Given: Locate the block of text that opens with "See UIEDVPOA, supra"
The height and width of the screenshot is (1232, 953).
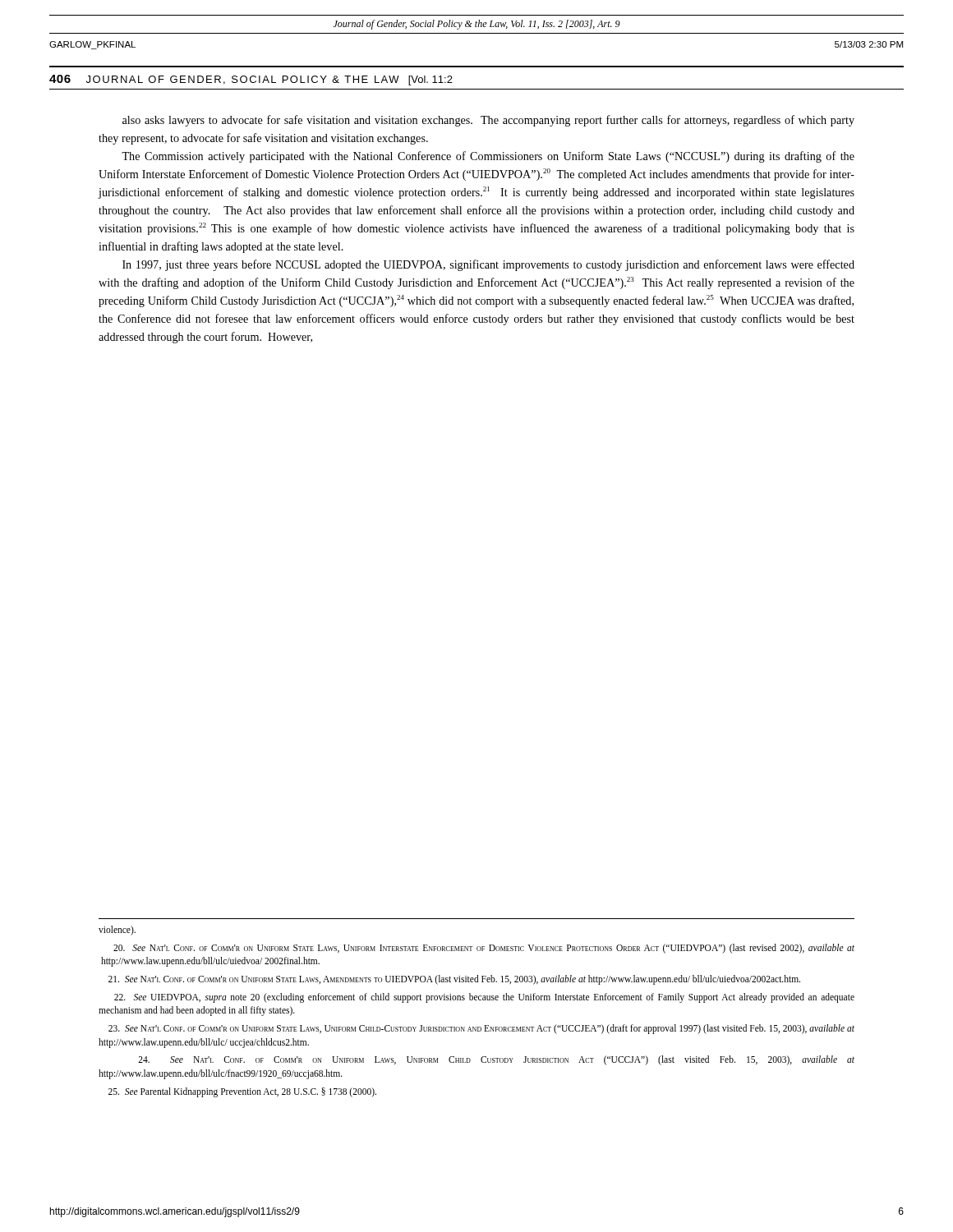Looking at the screenshot, I should point(476,1004).
